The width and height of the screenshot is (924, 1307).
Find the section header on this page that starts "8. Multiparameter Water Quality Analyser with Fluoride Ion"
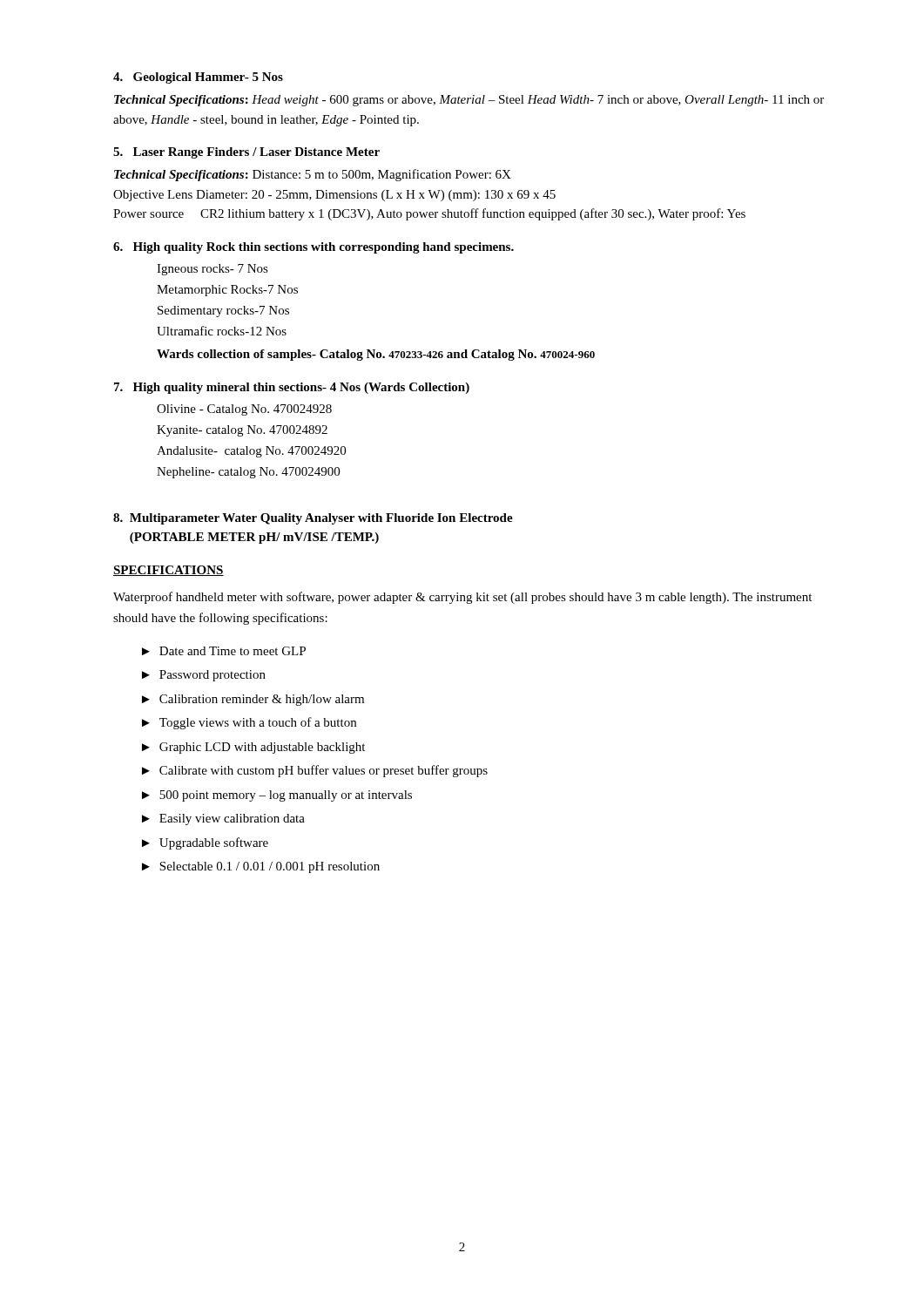tap(313, 527)
